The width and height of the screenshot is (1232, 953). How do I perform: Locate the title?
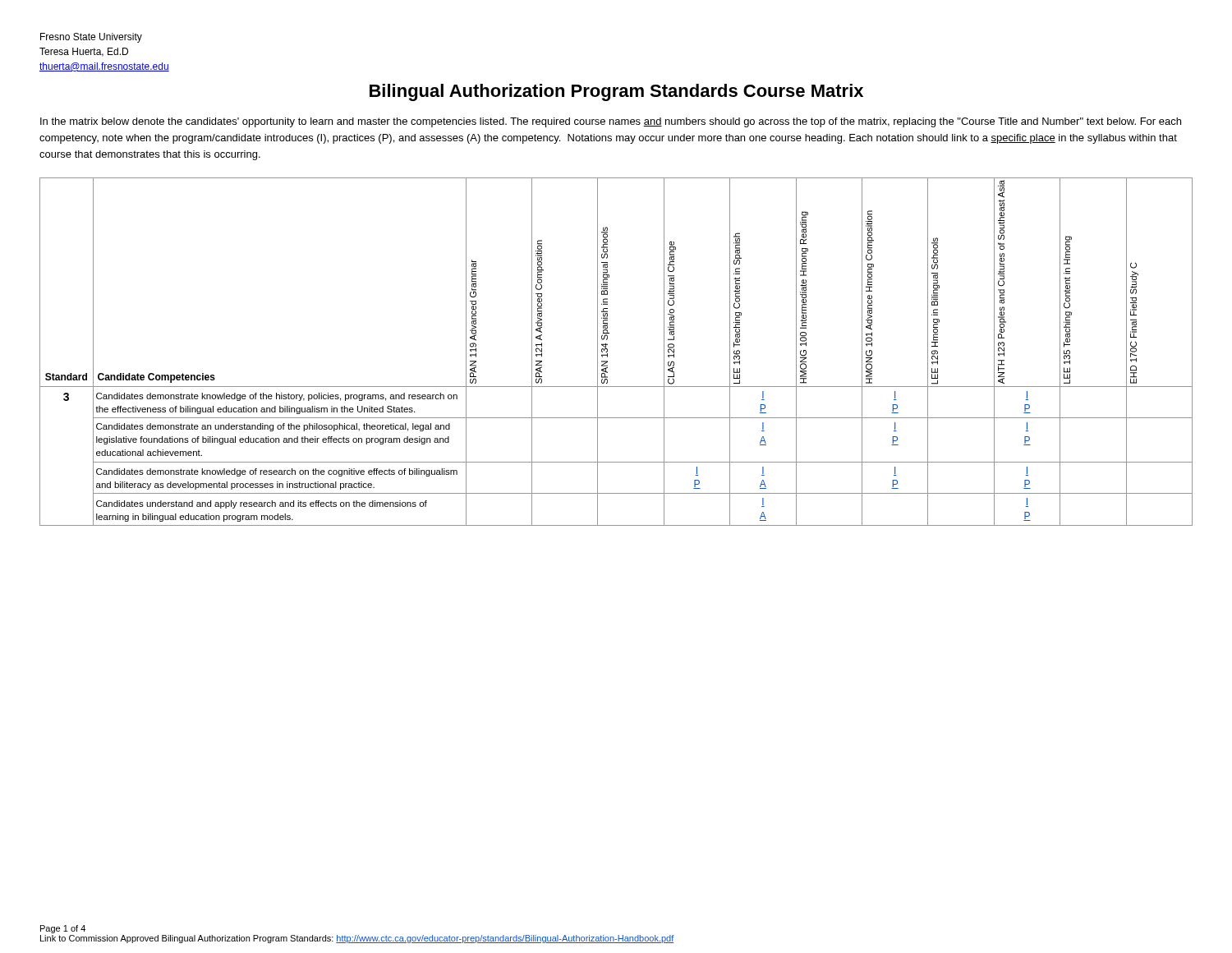pyautogui.click(x=616, y=91)
